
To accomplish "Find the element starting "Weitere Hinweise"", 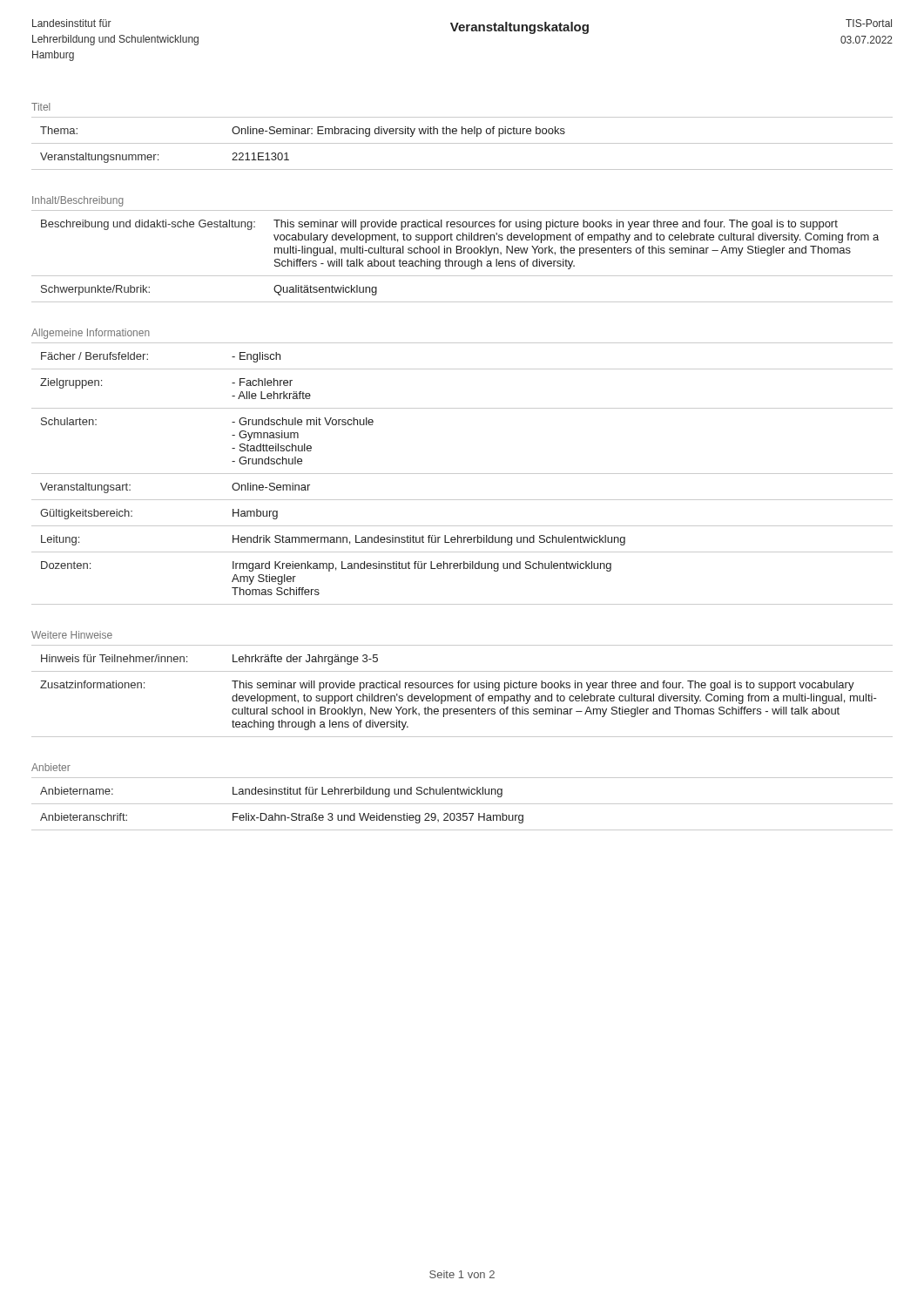I will (x=72, y=635).
